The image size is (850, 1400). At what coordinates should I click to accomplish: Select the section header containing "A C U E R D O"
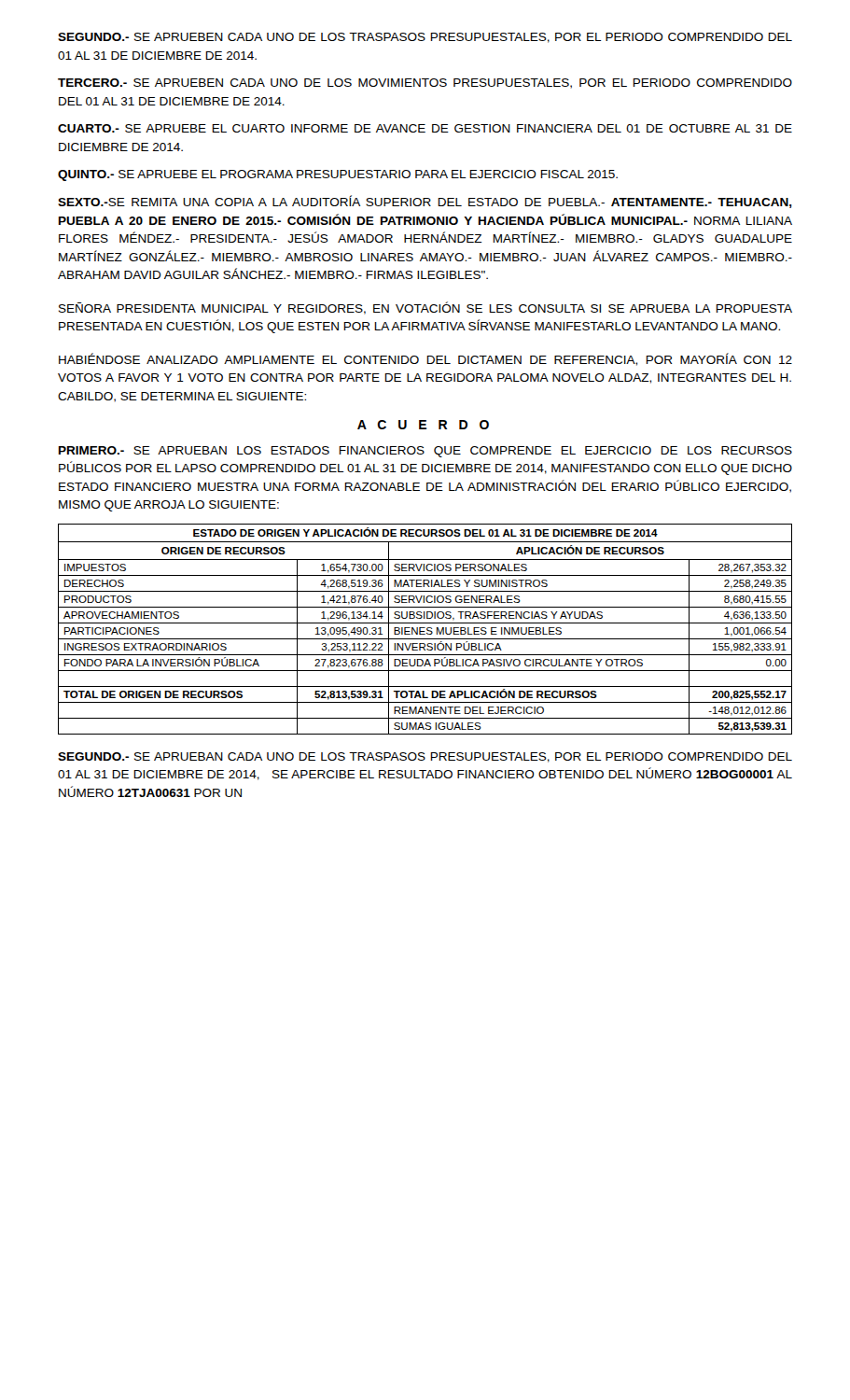pyautogui.click(x=425, y=424)
